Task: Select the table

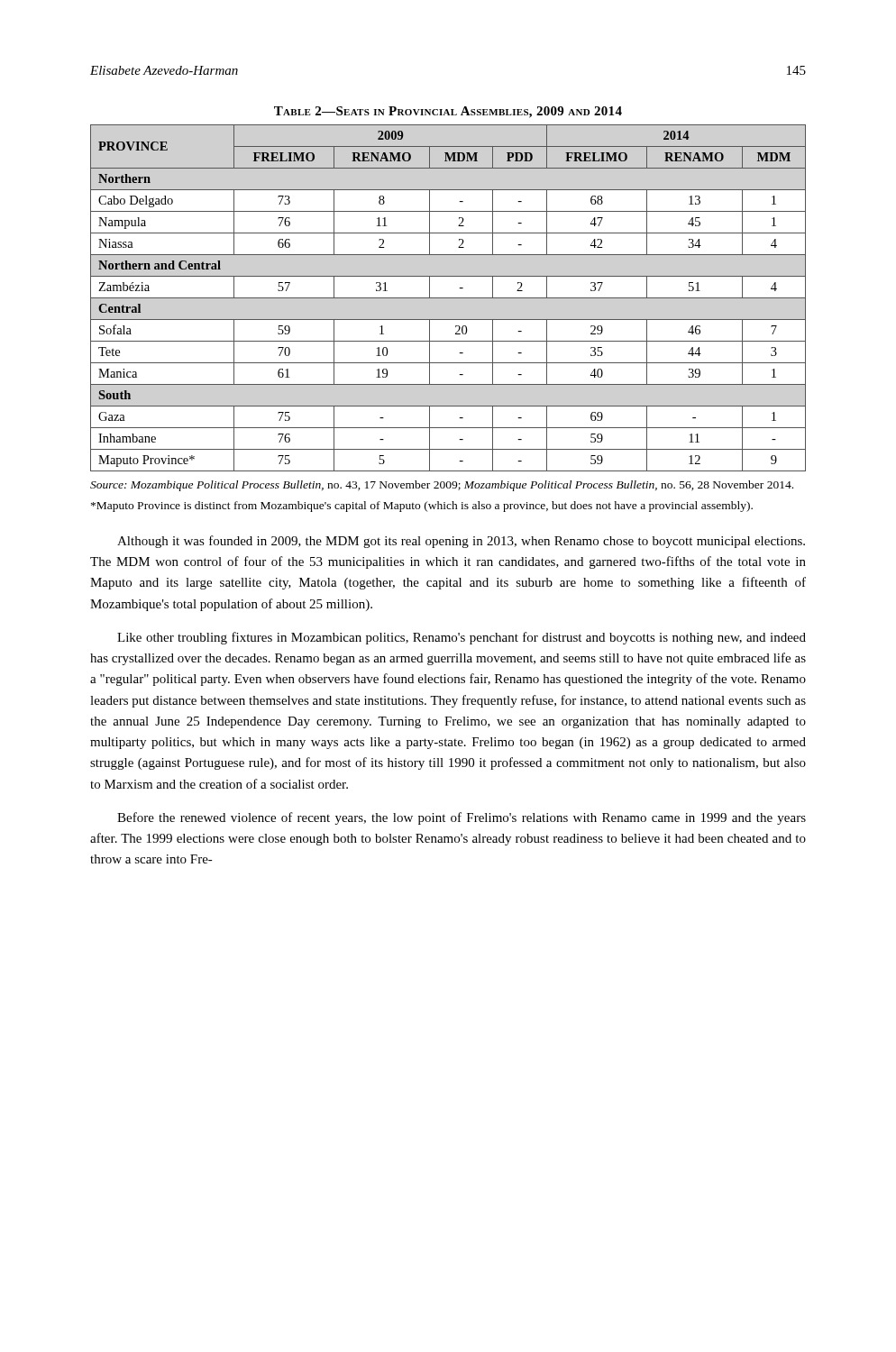Action: (x=448, y=288)
